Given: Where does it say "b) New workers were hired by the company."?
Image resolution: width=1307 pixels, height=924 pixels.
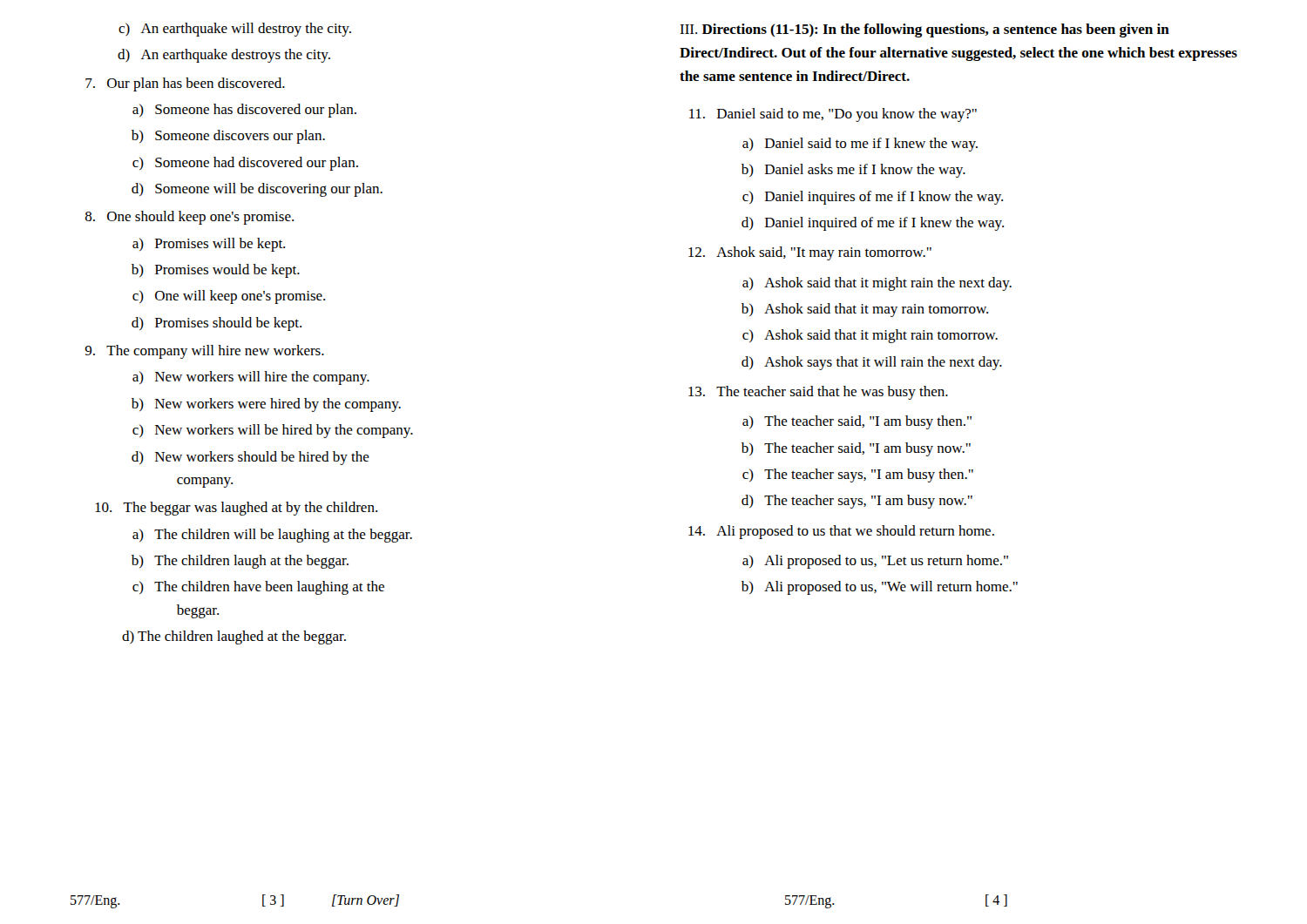Looking at the screenshot, I should click(x=262, y=404).
